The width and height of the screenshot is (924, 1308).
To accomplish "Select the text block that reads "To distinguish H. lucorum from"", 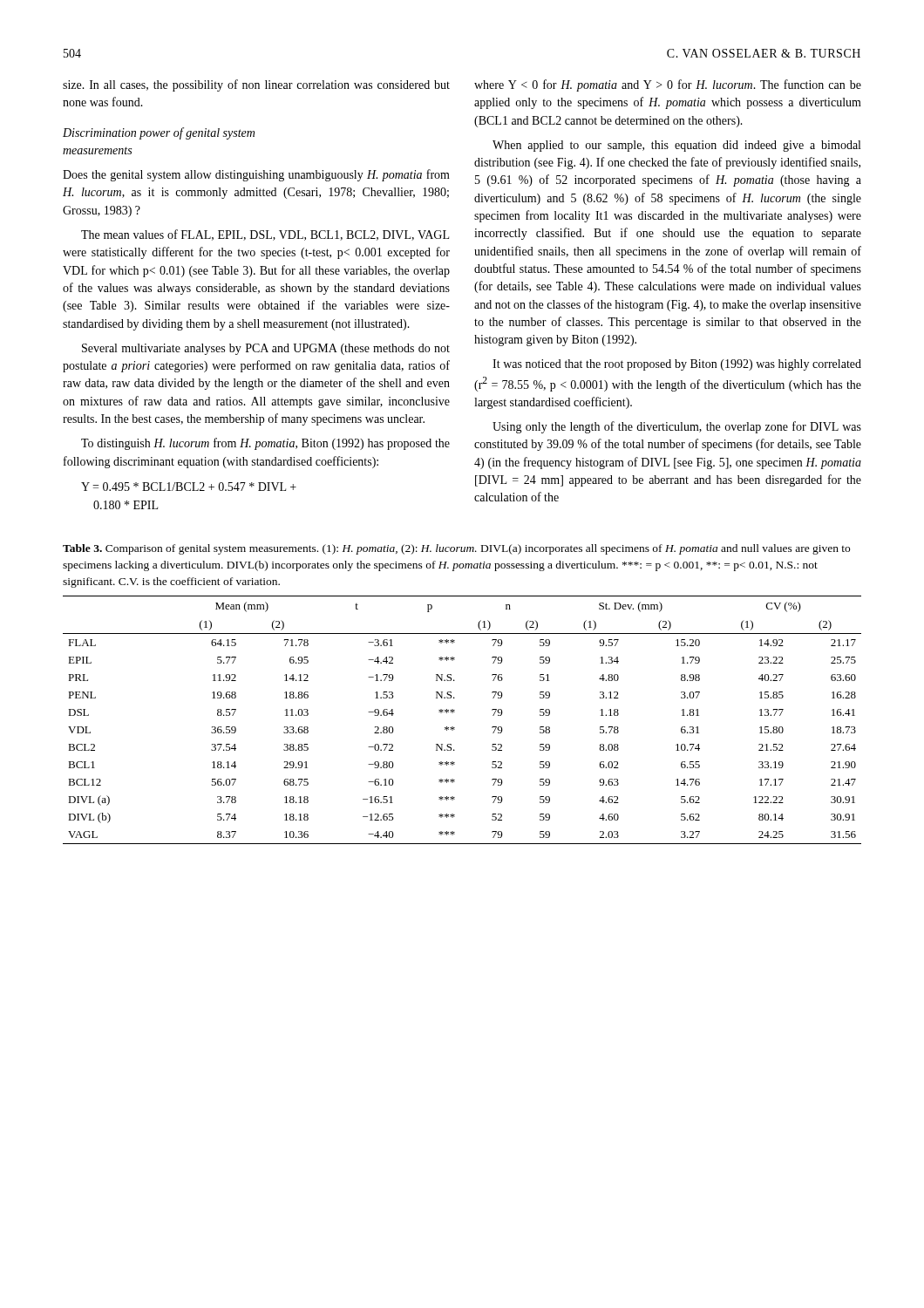I will [256, 453].
